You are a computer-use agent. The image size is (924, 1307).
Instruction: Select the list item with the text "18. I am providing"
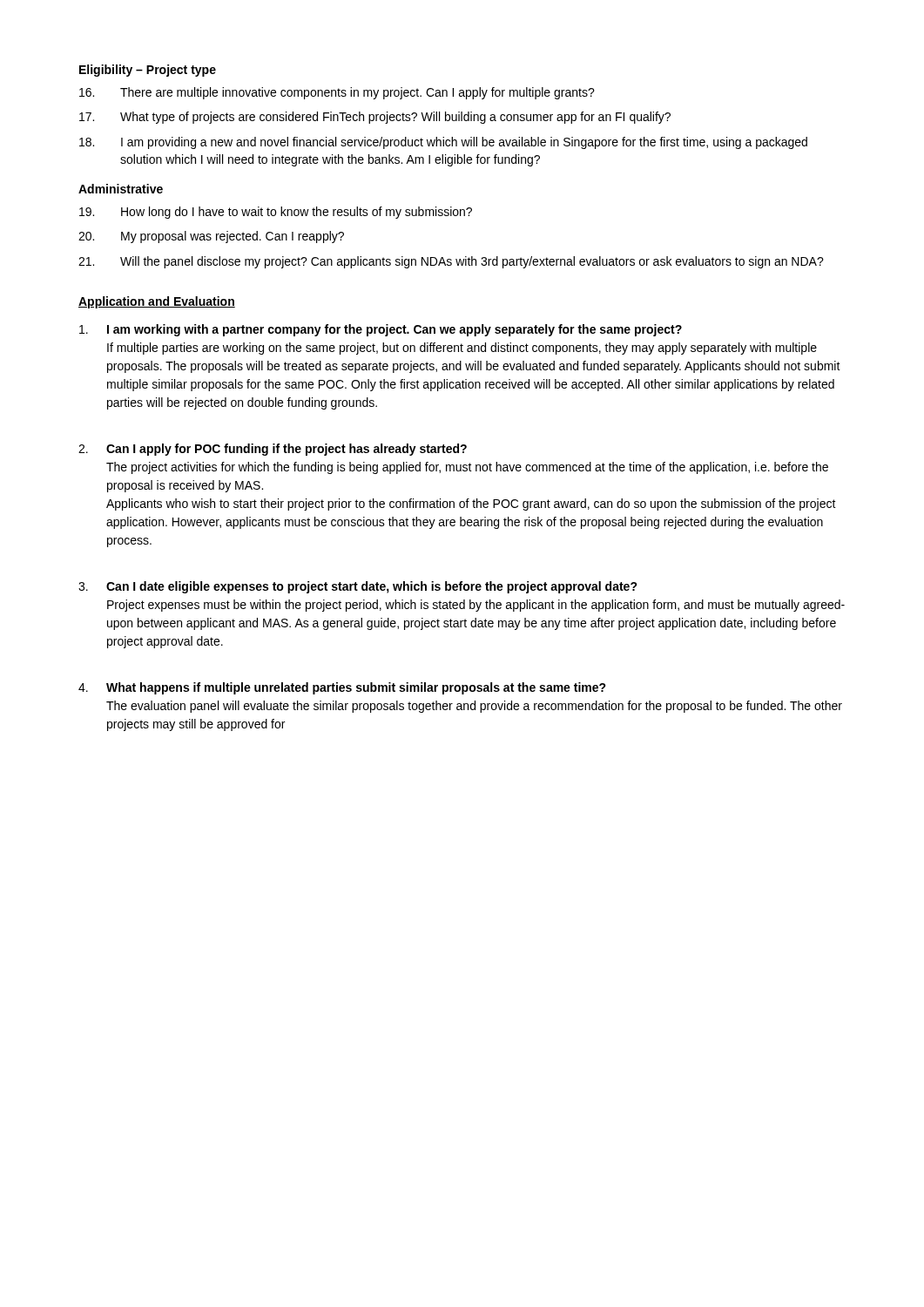[462, 151]
